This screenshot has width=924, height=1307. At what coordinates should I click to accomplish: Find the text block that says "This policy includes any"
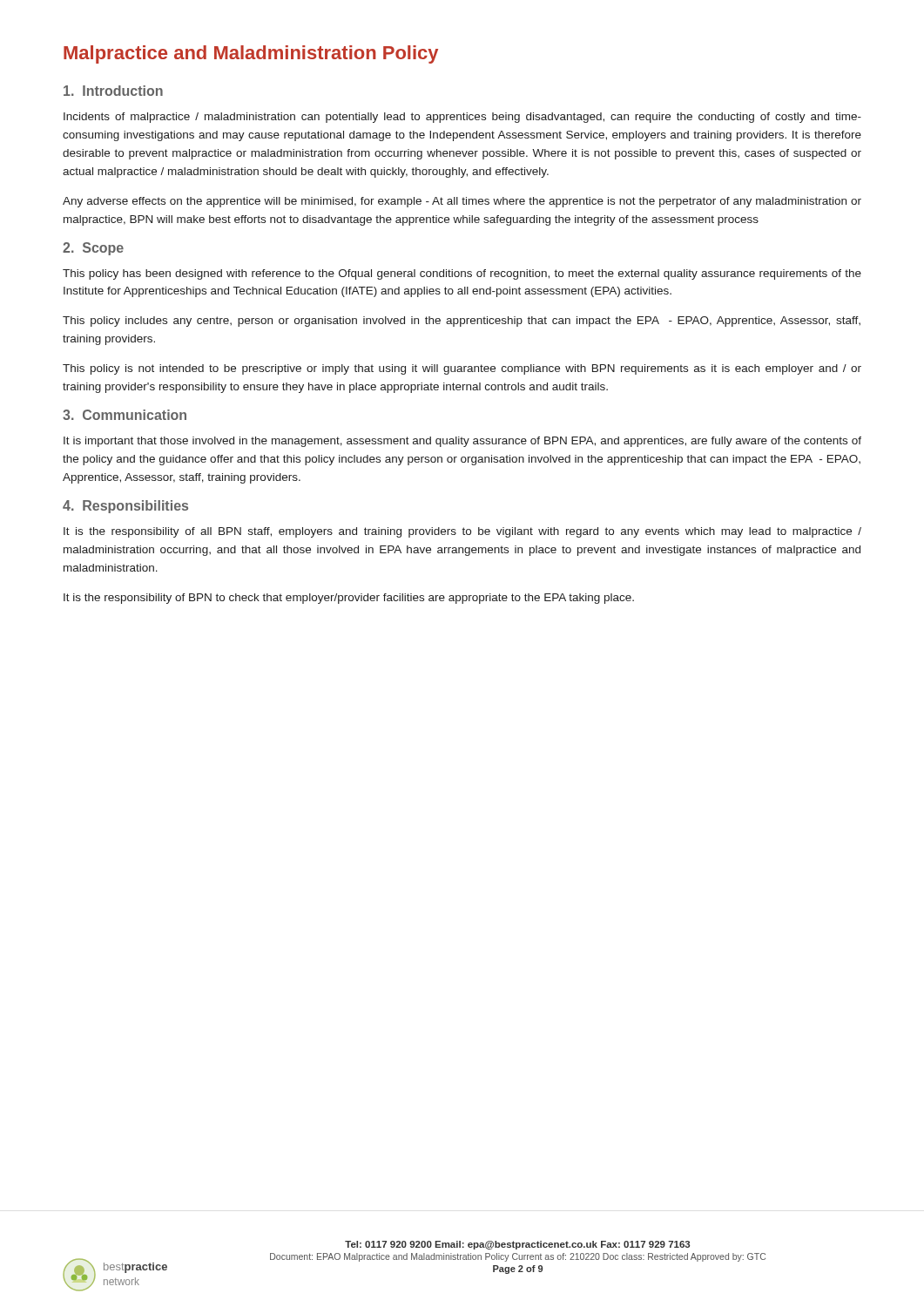(x=462, y=330)
